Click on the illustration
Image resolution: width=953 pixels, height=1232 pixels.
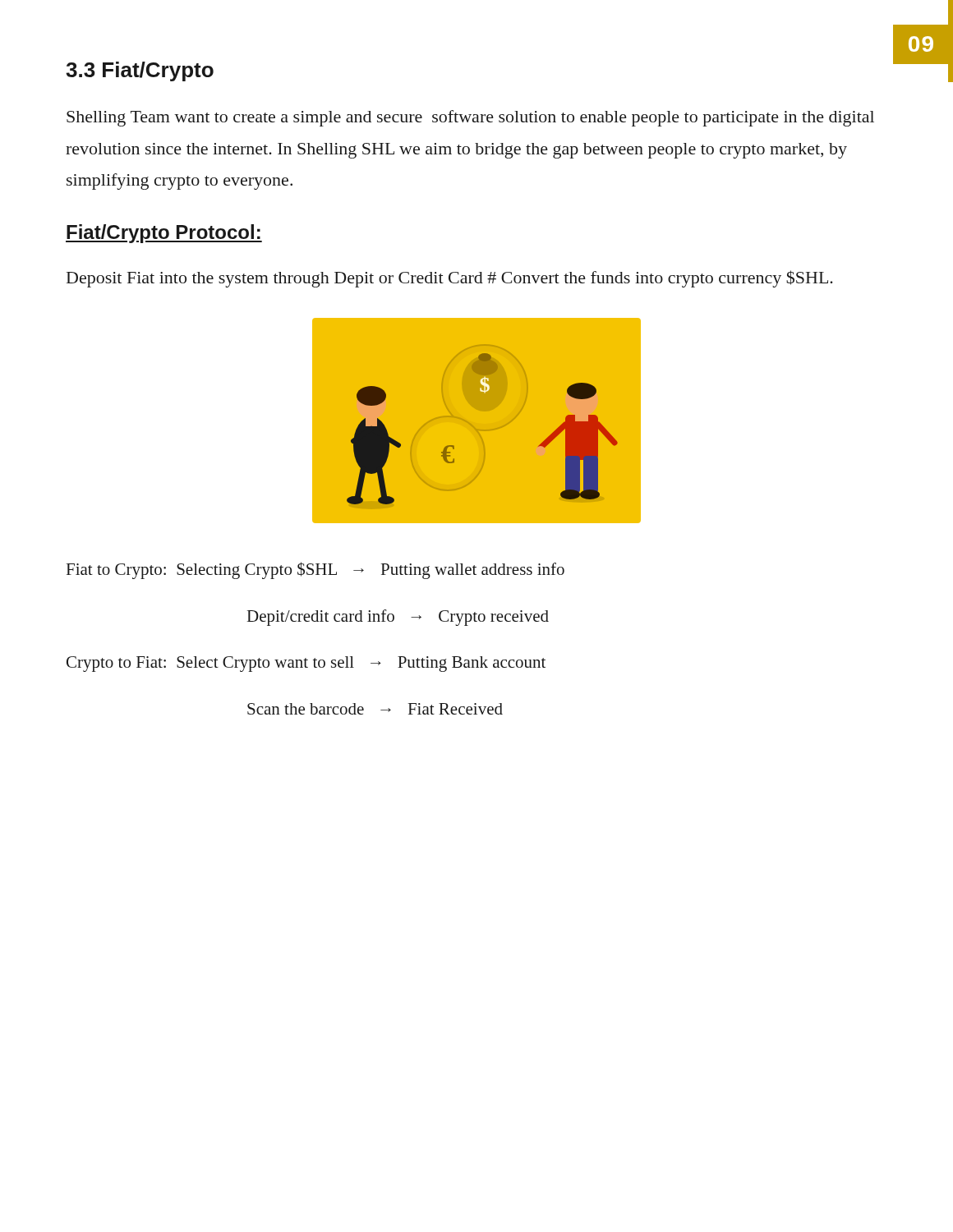(x=476, y=421)
